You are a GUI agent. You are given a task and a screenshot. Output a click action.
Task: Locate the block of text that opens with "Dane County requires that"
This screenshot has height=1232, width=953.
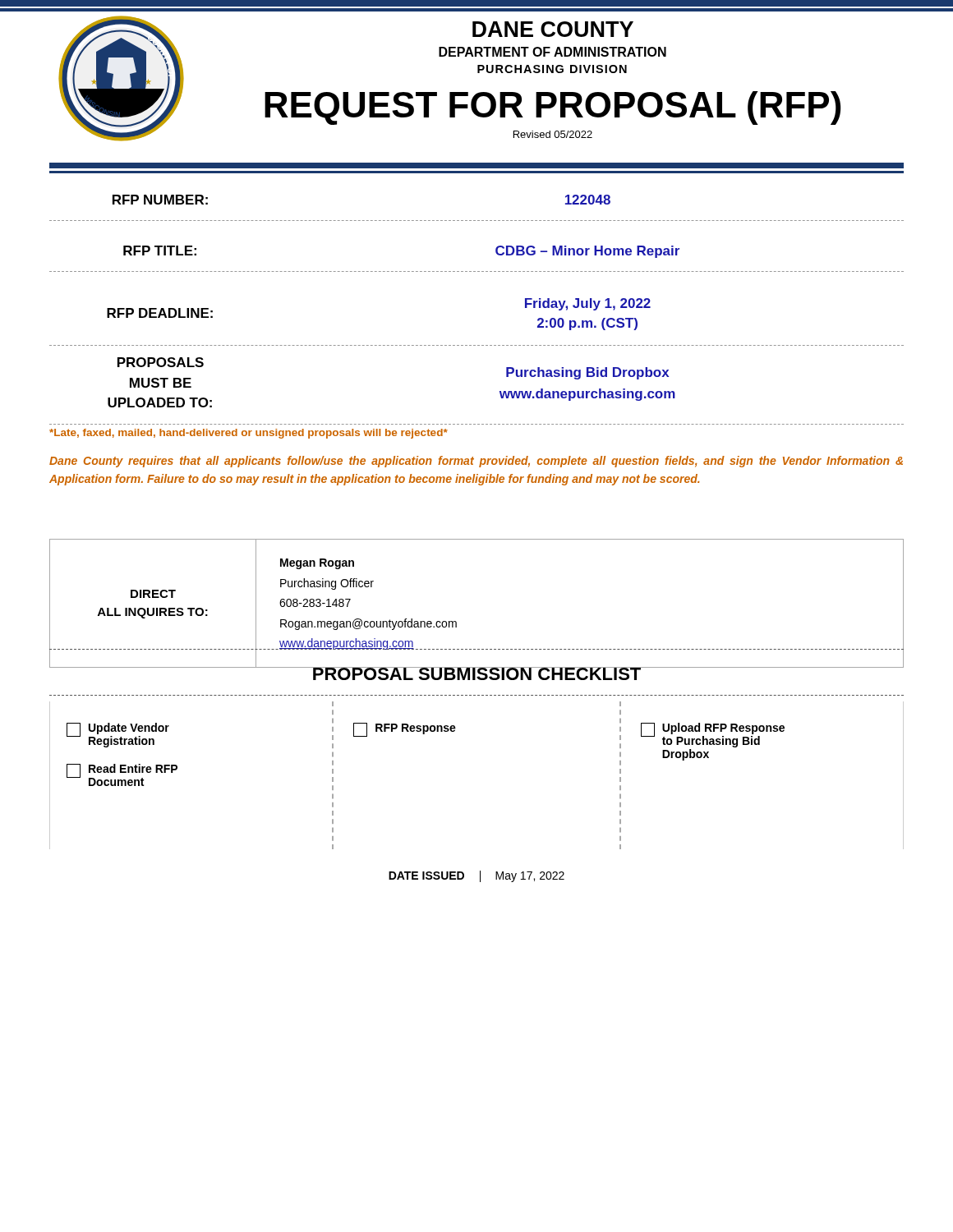pyautogui.click(x=476, y=470)
